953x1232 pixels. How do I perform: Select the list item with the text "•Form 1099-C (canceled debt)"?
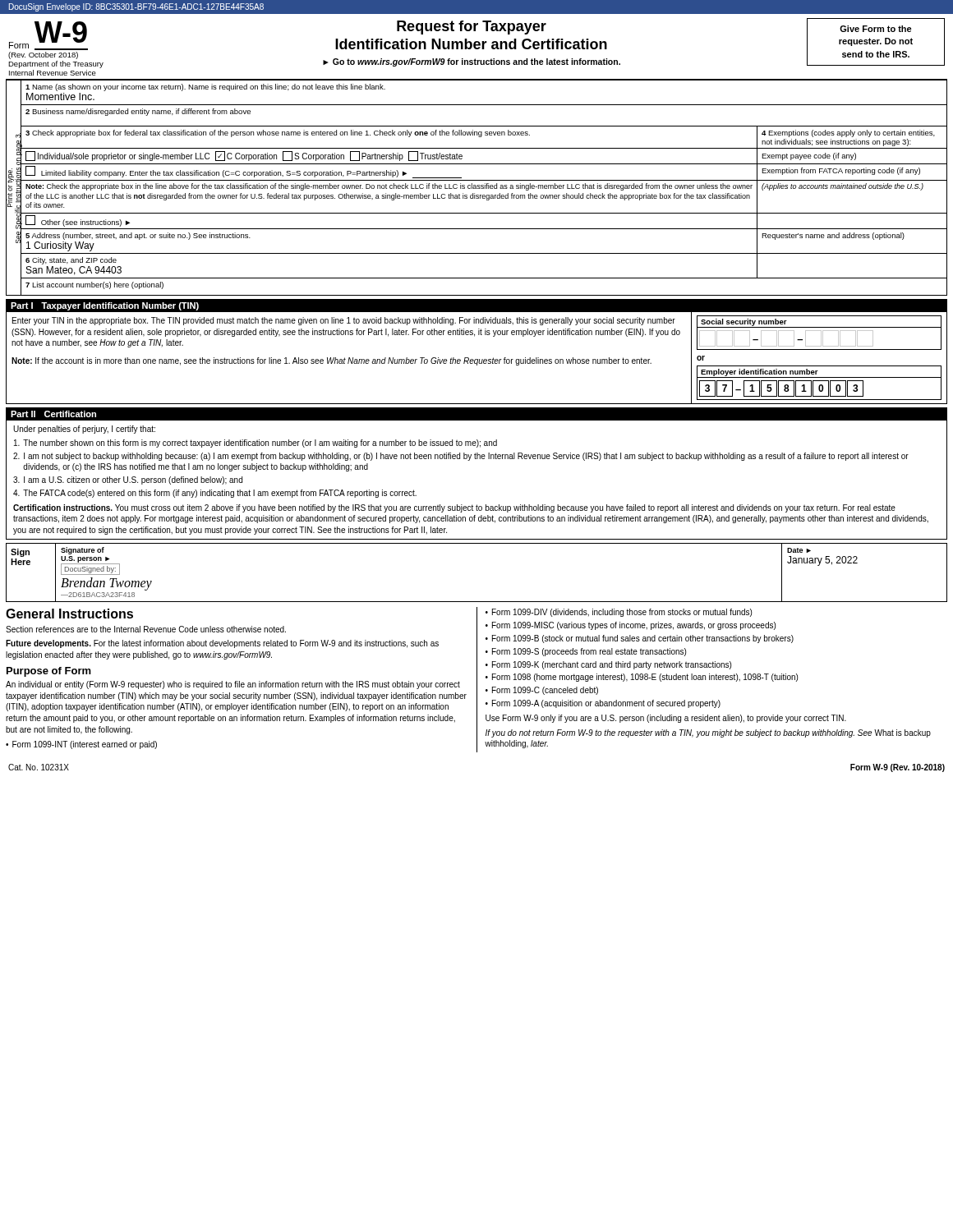(x=542, y=691)
